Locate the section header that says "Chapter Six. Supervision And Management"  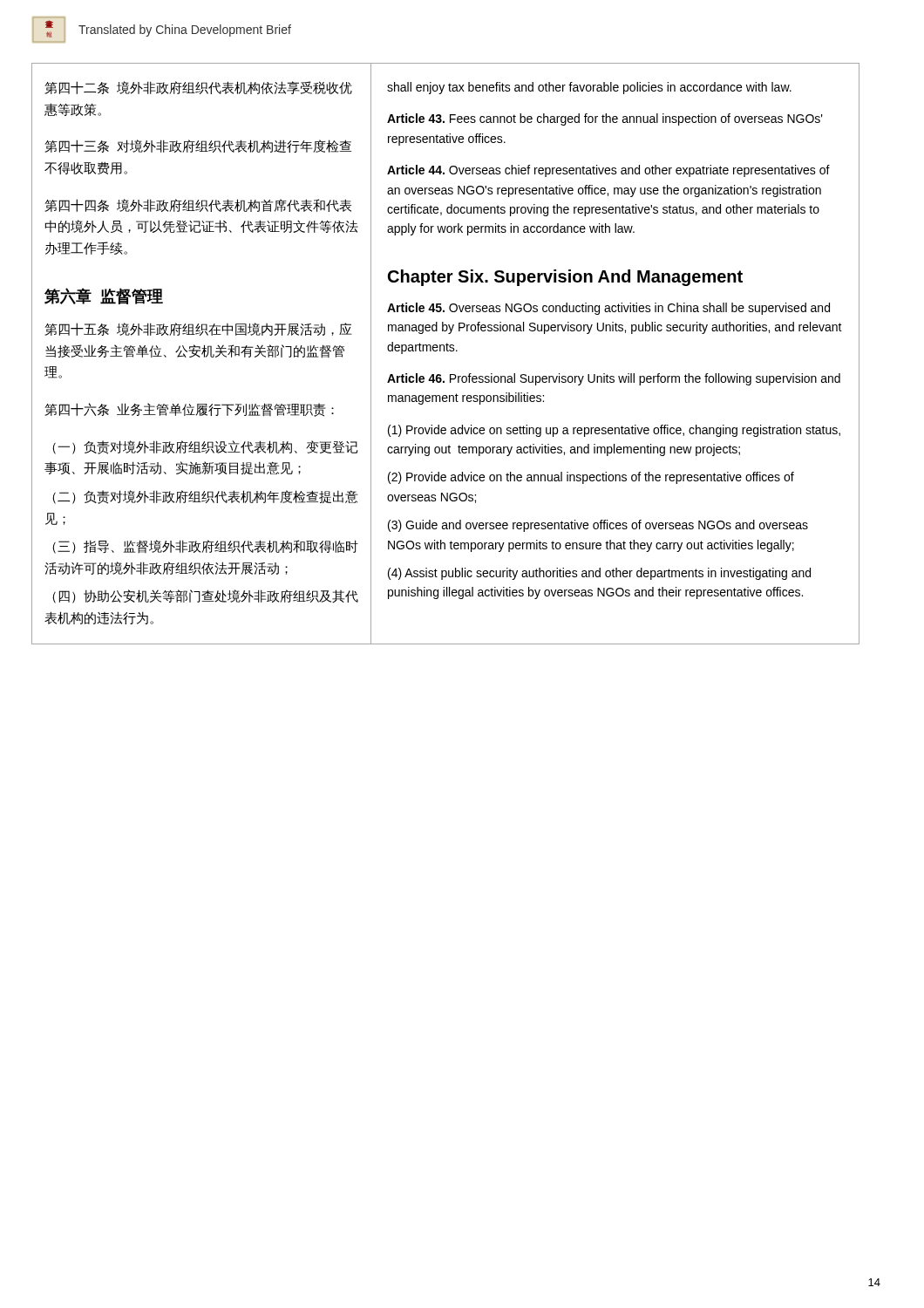565,276
